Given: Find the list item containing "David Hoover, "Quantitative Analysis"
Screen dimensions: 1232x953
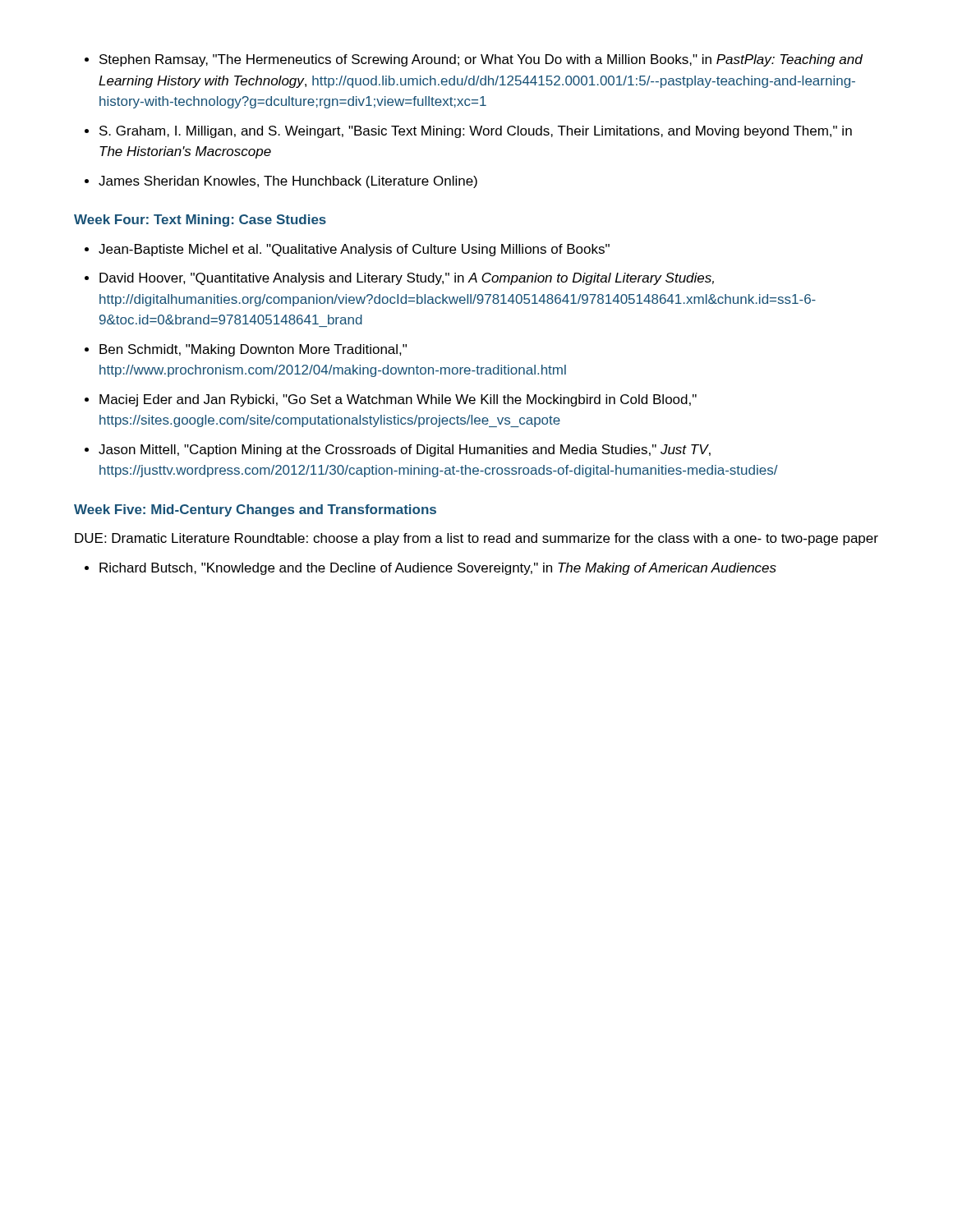Looking at the screenshot, I should [476, 299].
